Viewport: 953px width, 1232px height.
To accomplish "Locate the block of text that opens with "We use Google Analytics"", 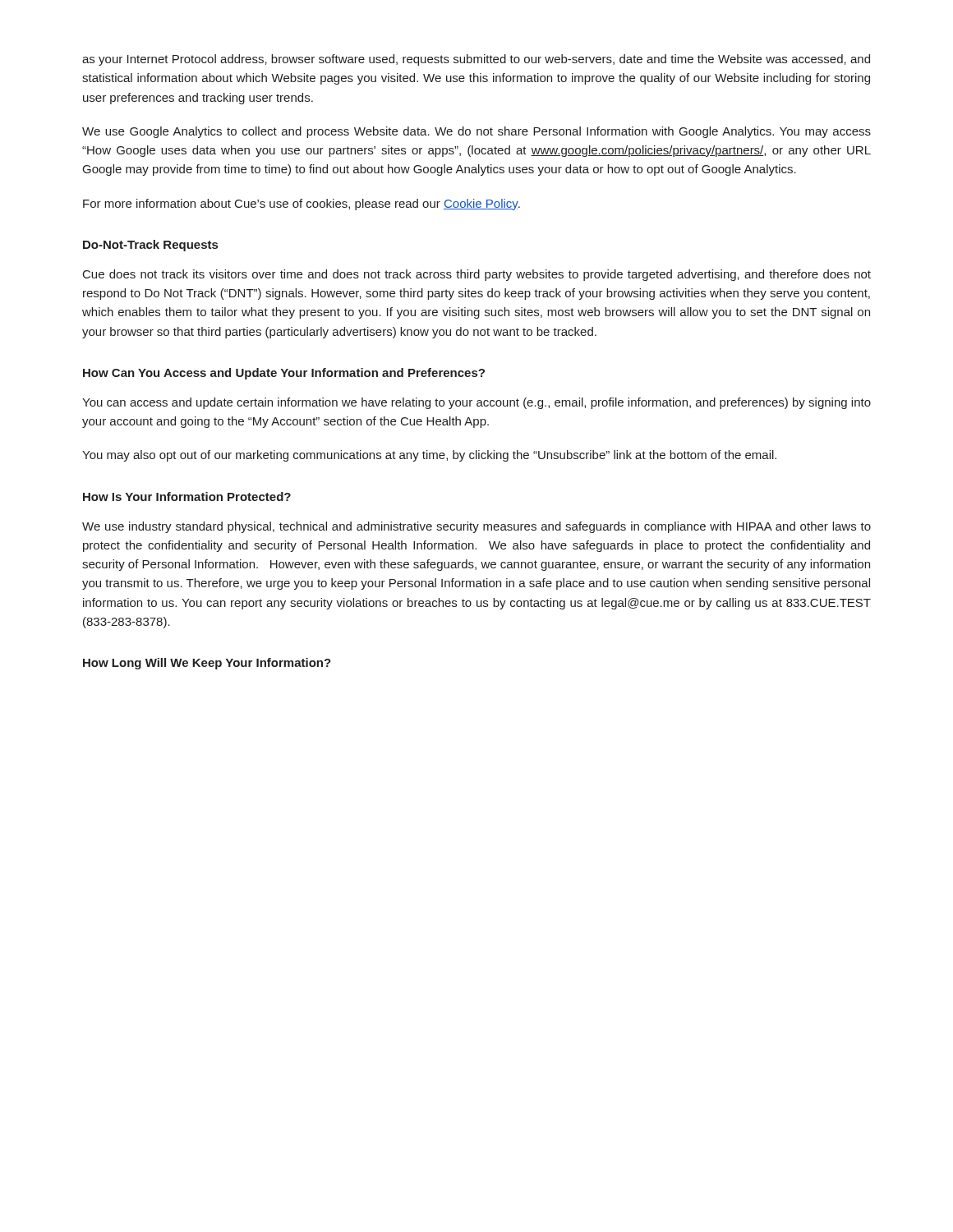I will (476, 150).
